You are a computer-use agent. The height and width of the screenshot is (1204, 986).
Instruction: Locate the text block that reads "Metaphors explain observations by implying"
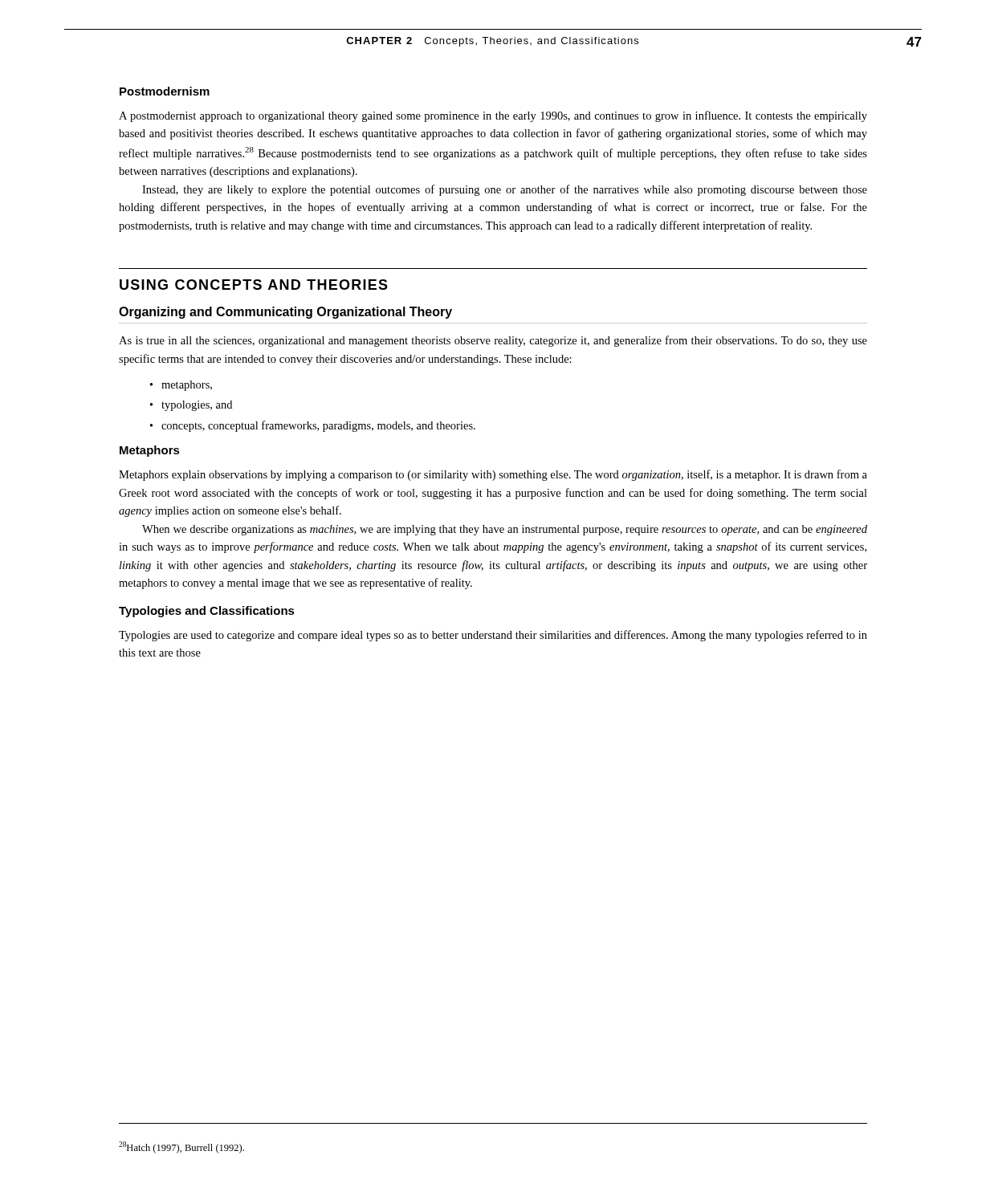[493, 493]
